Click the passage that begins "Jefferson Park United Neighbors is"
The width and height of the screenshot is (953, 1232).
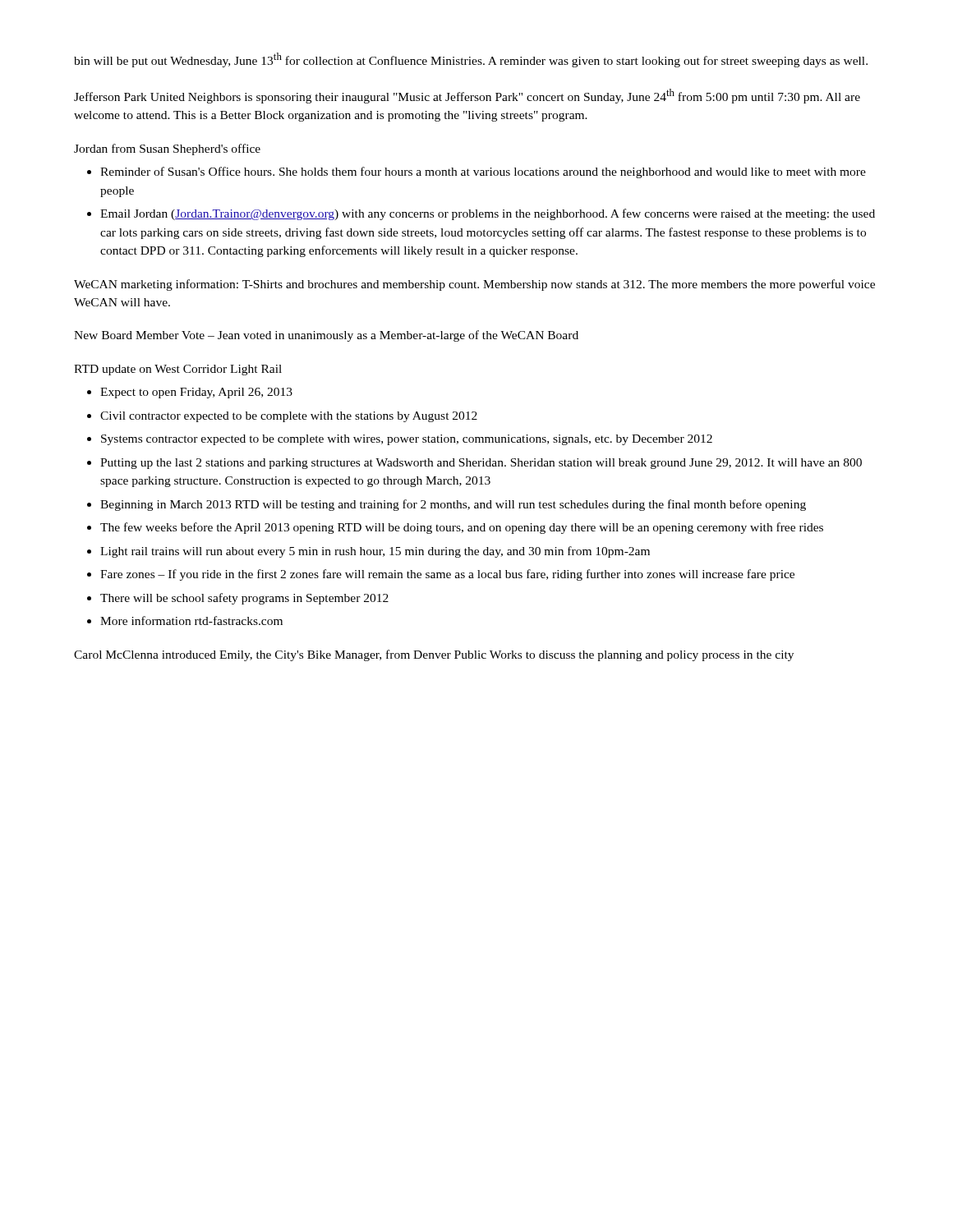(467, 104)
